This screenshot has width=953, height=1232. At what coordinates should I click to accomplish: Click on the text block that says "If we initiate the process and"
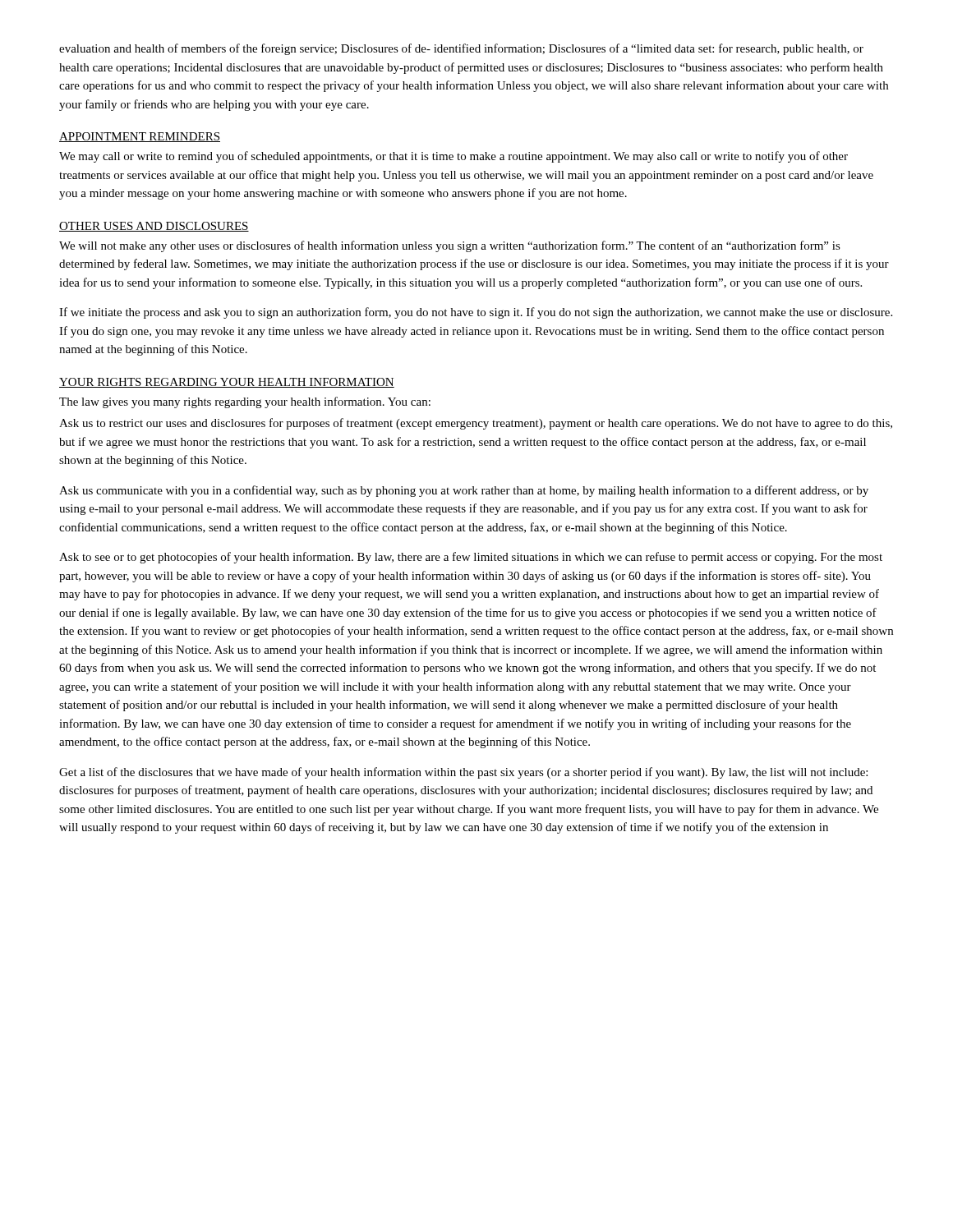pyautogui.click(x=476, y=331)
